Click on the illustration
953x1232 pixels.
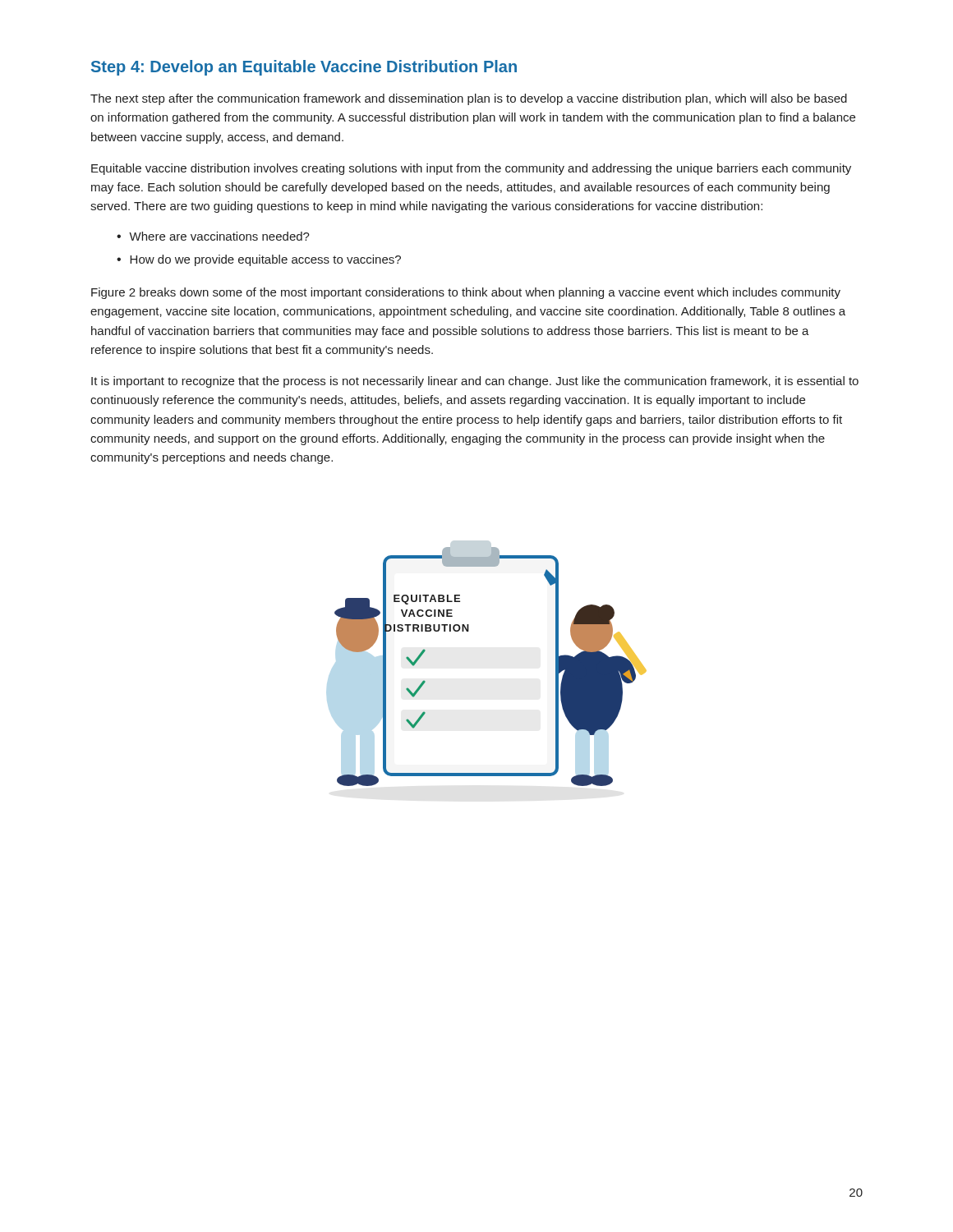pyautogui.click(x=476, y=647)
